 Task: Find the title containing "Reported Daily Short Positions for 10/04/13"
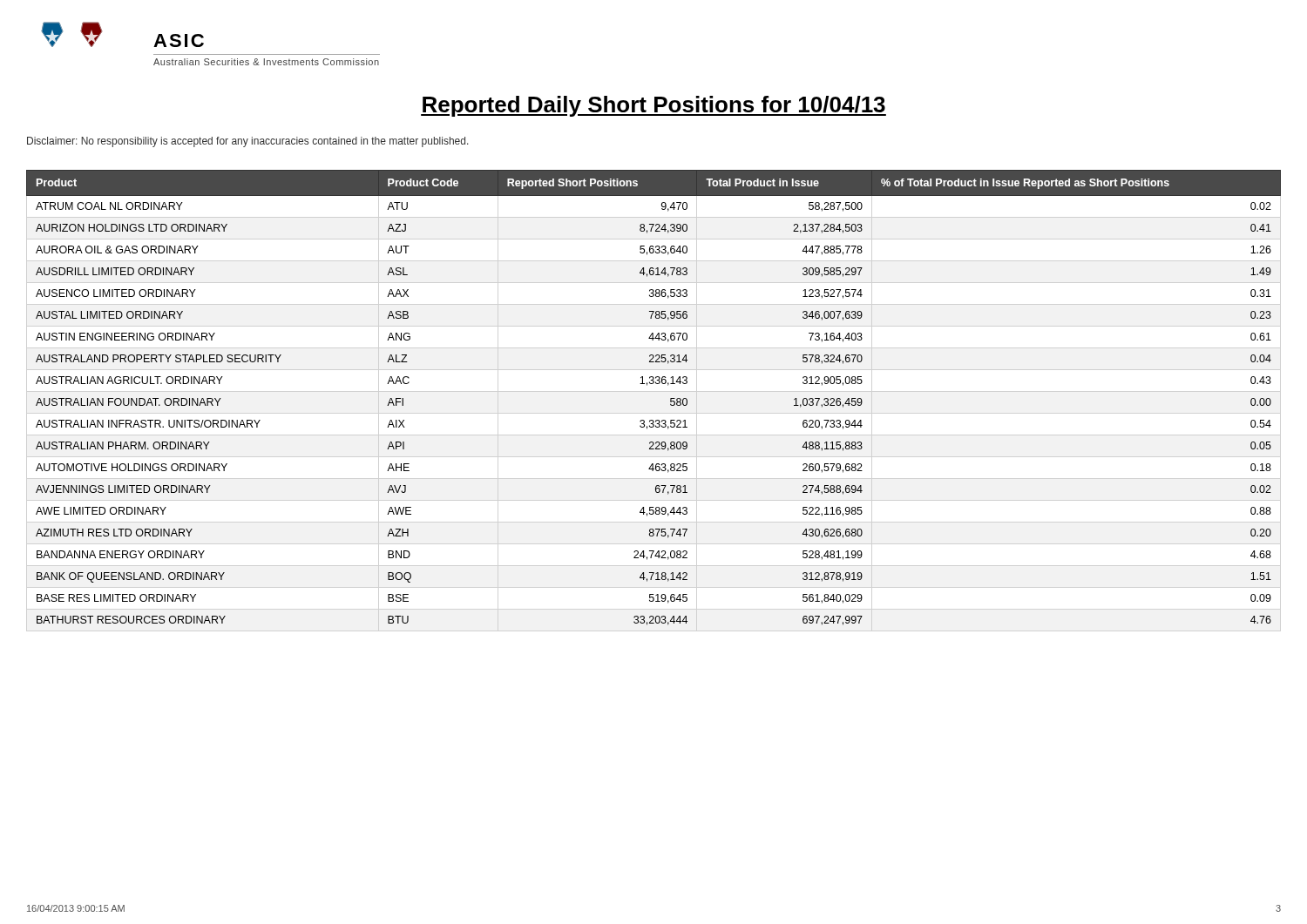point(654,105)
